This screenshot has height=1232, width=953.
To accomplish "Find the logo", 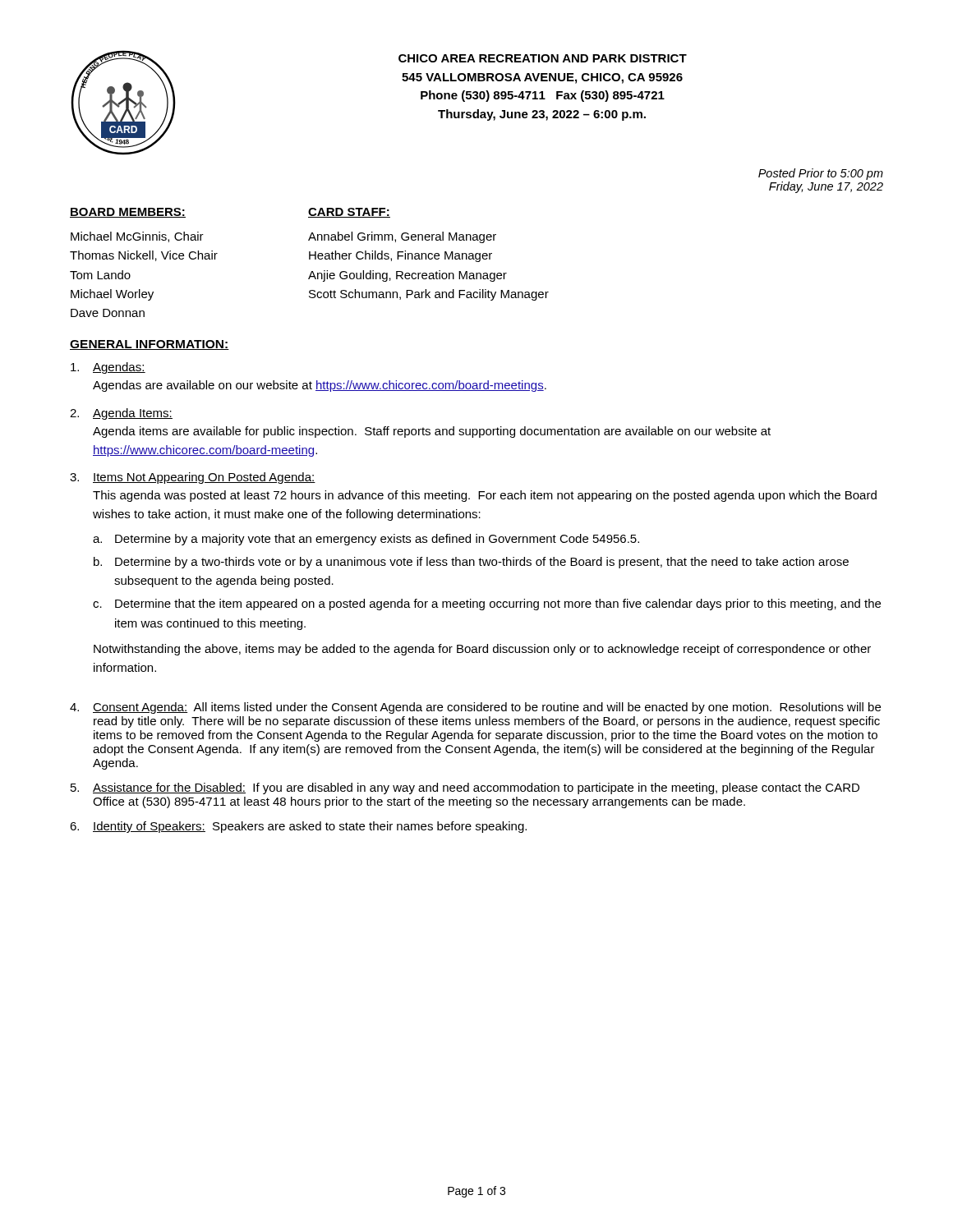I will pos(127,104).
